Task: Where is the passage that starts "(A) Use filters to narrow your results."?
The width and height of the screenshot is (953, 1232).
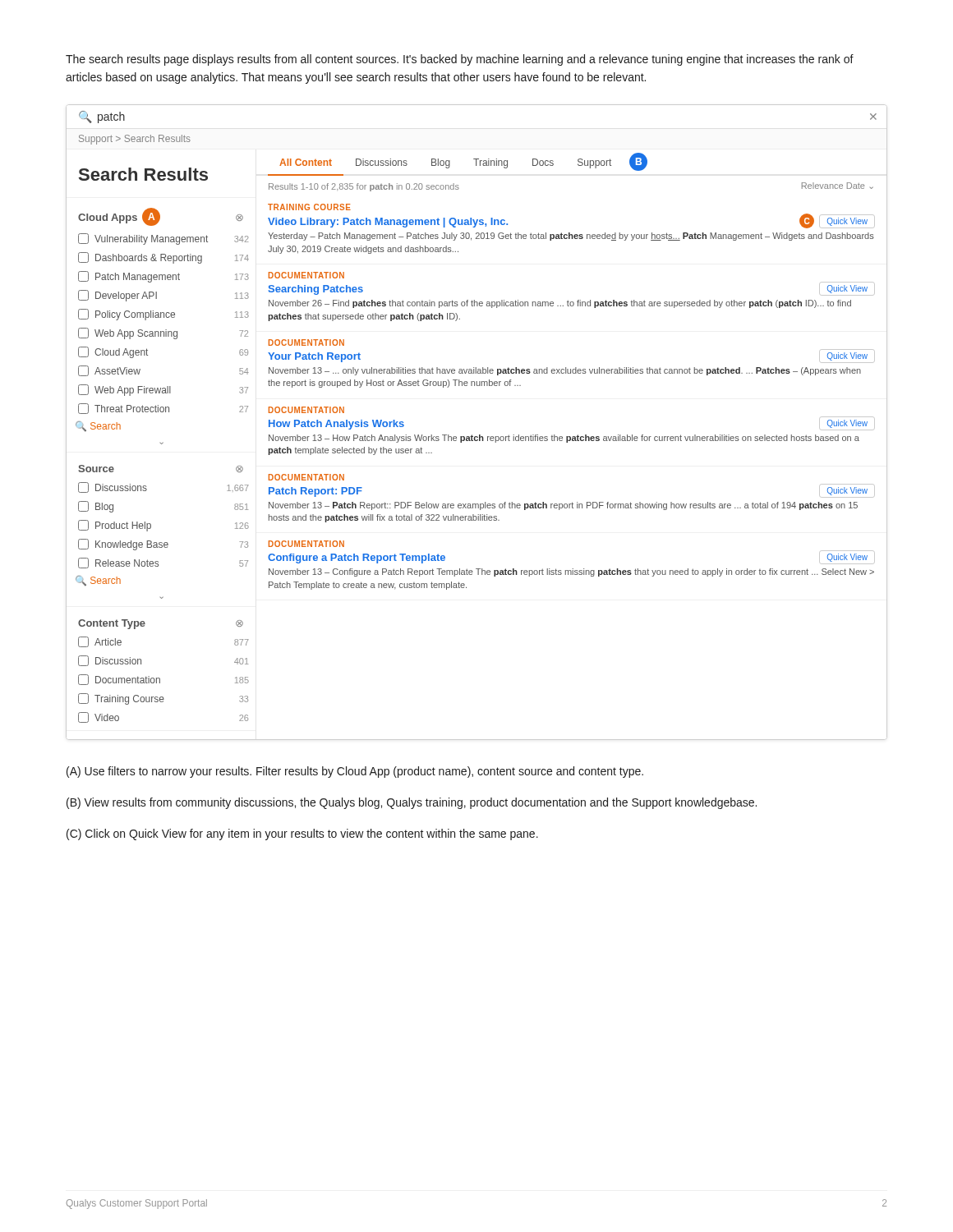Action: pyautogui.click(x=476, y=772)
